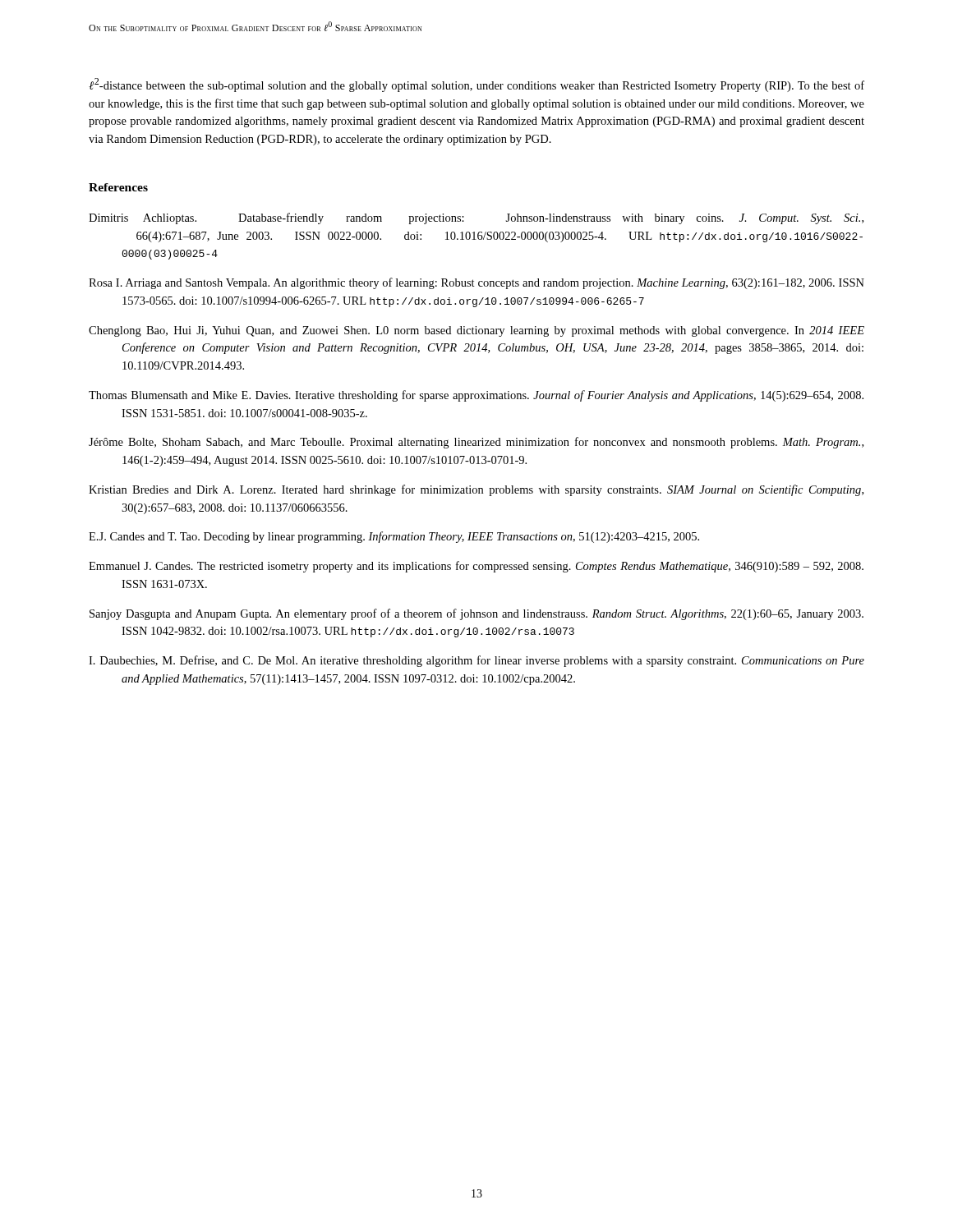The height and width of the screenshot is (1232, 953).
Task: Click the passage that begins "I. Daubechies, M."
Action: point(476,669)
